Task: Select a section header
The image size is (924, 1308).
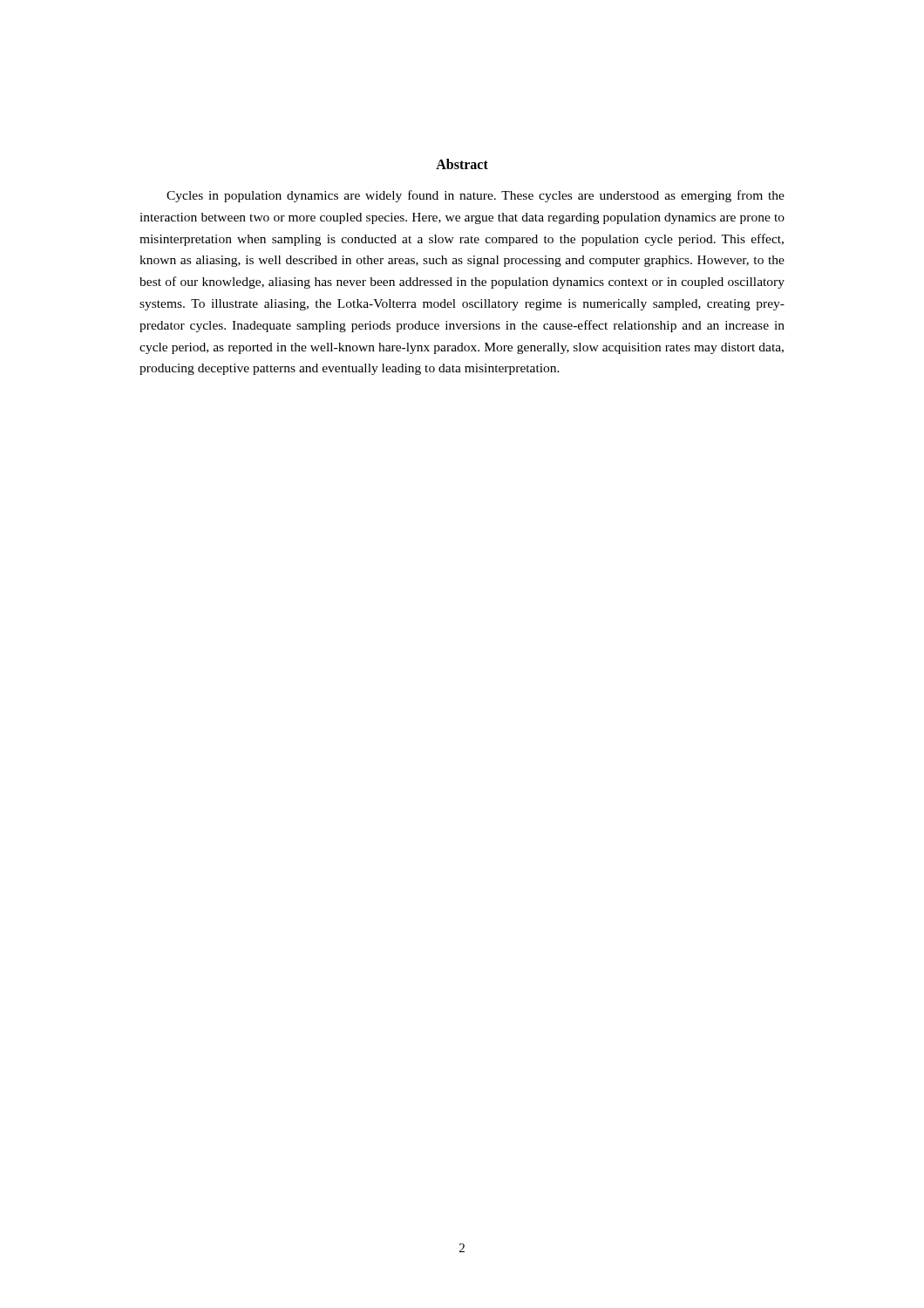Action: coord(462,164)
